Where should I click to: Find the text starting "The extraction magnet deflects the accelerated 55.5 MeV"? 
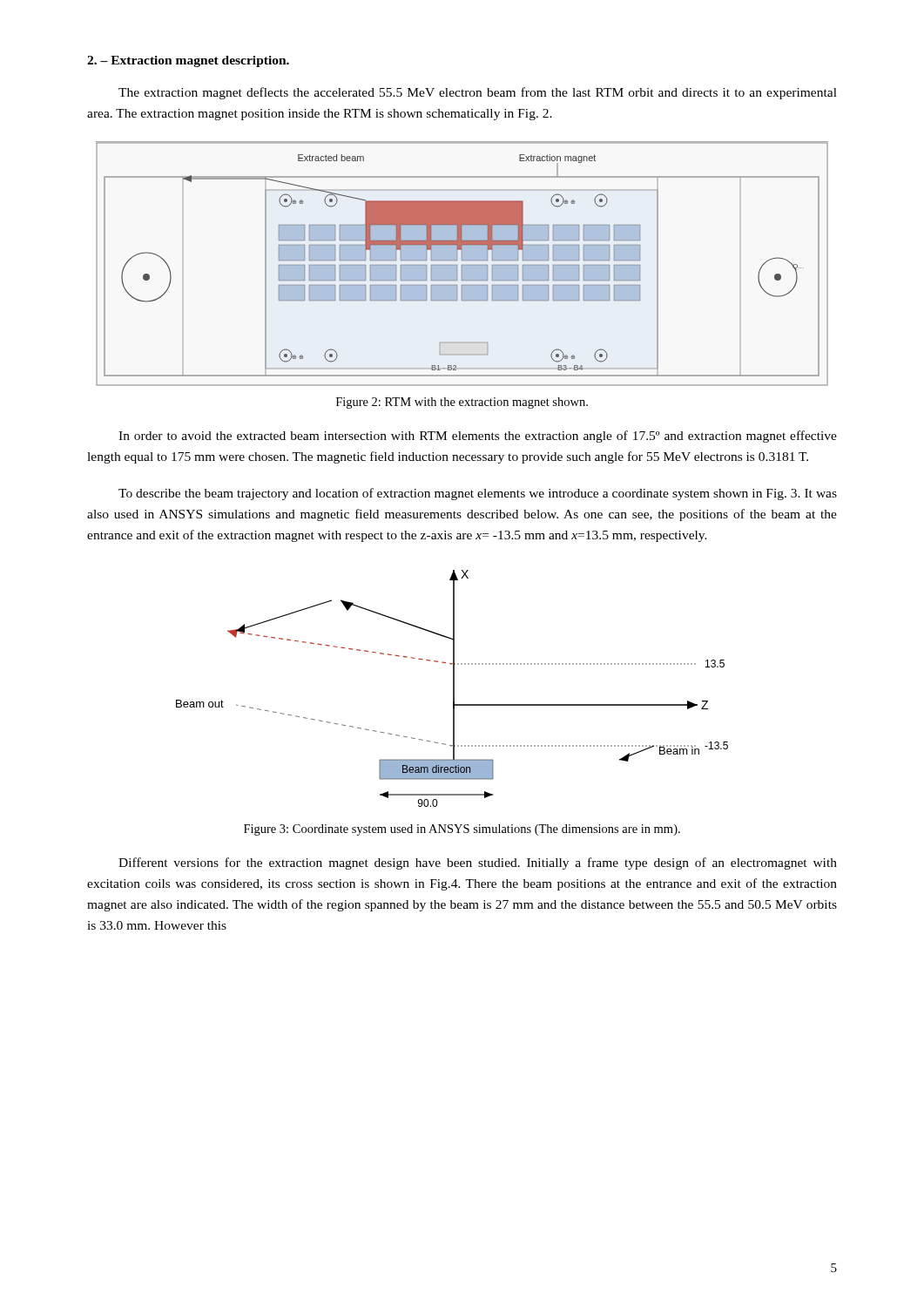[462, 102]
